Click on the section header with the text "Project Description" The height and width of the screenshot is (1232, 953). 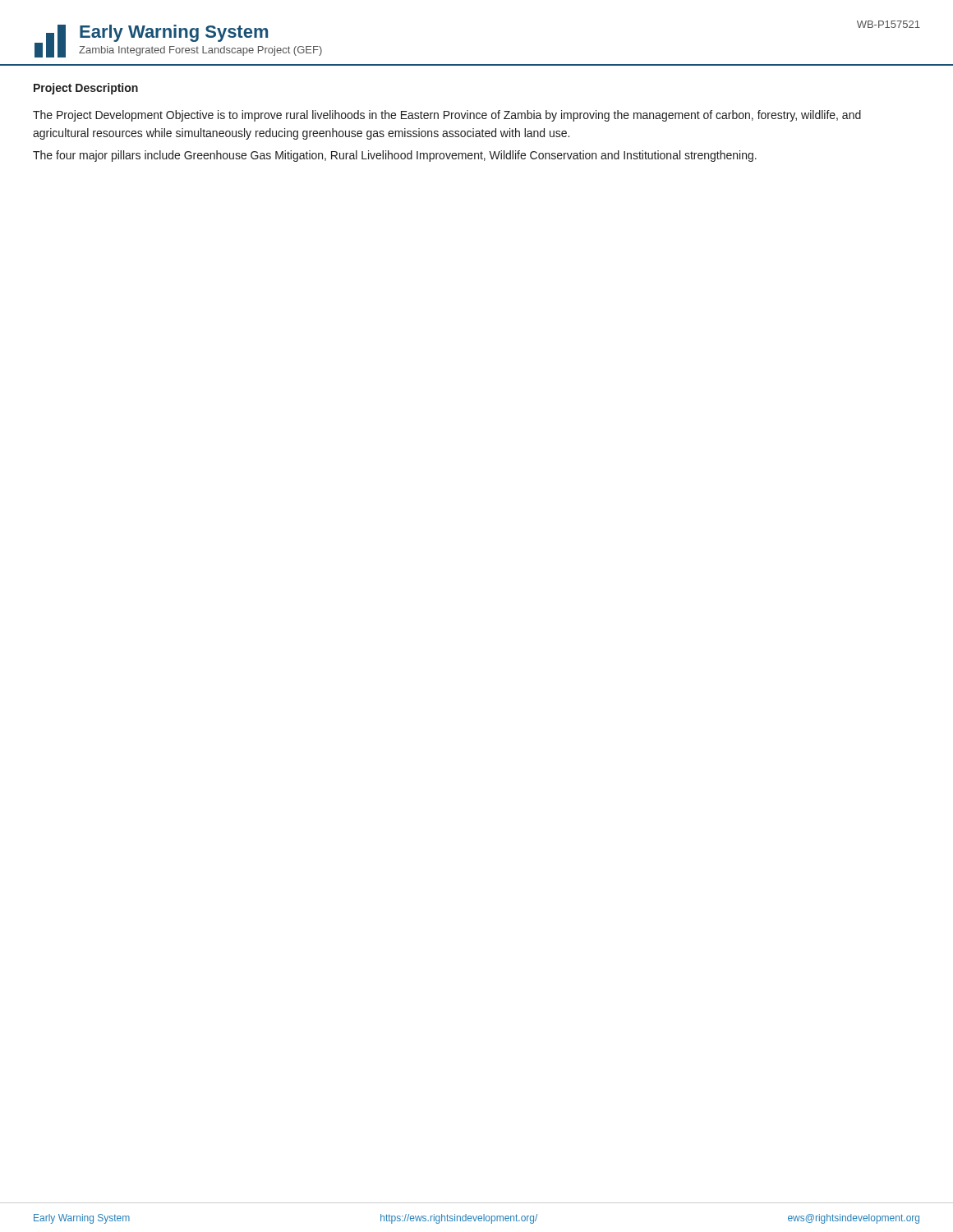click(86, 88)
